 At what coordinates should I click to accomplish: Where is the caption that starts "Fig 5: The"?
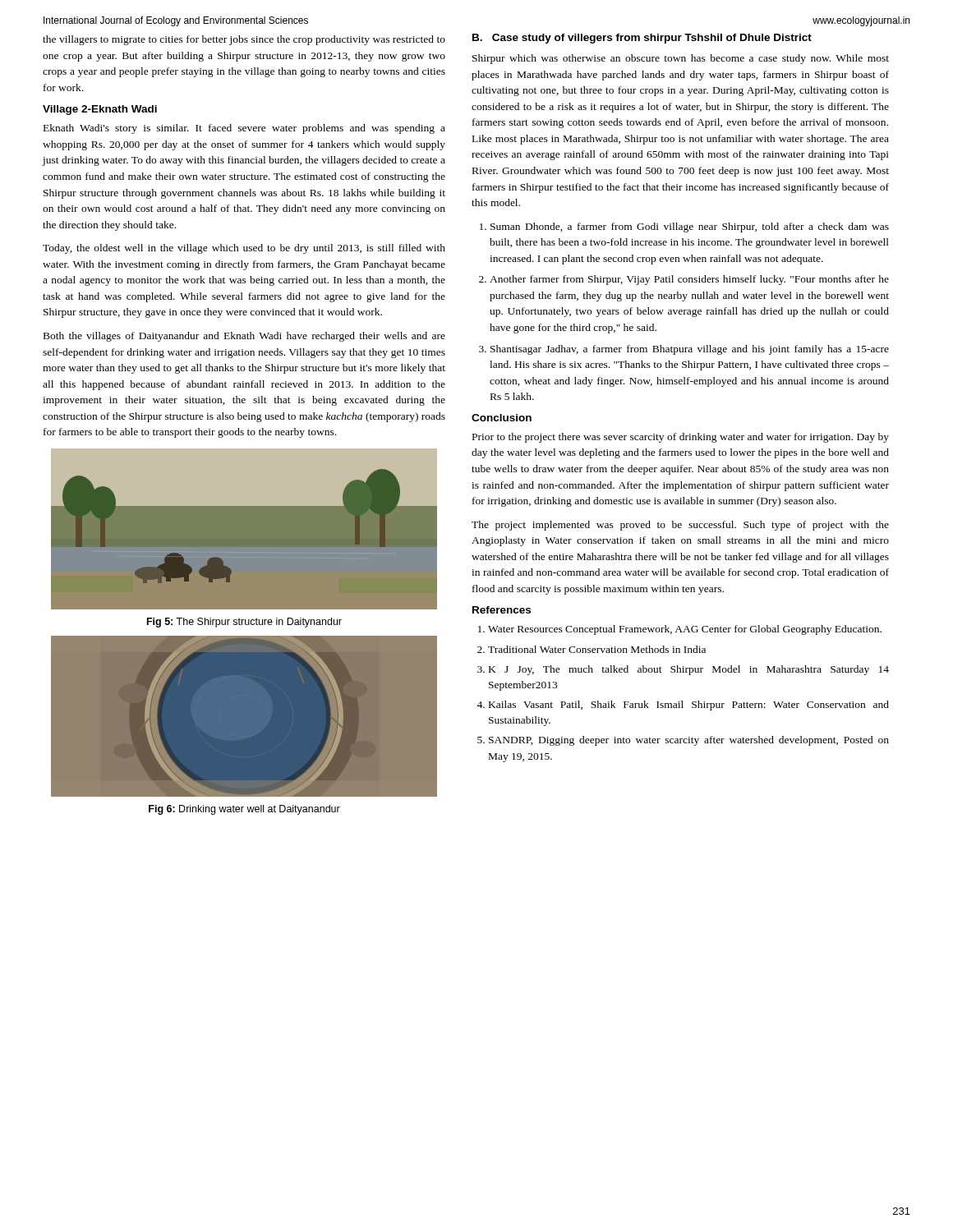244,622
